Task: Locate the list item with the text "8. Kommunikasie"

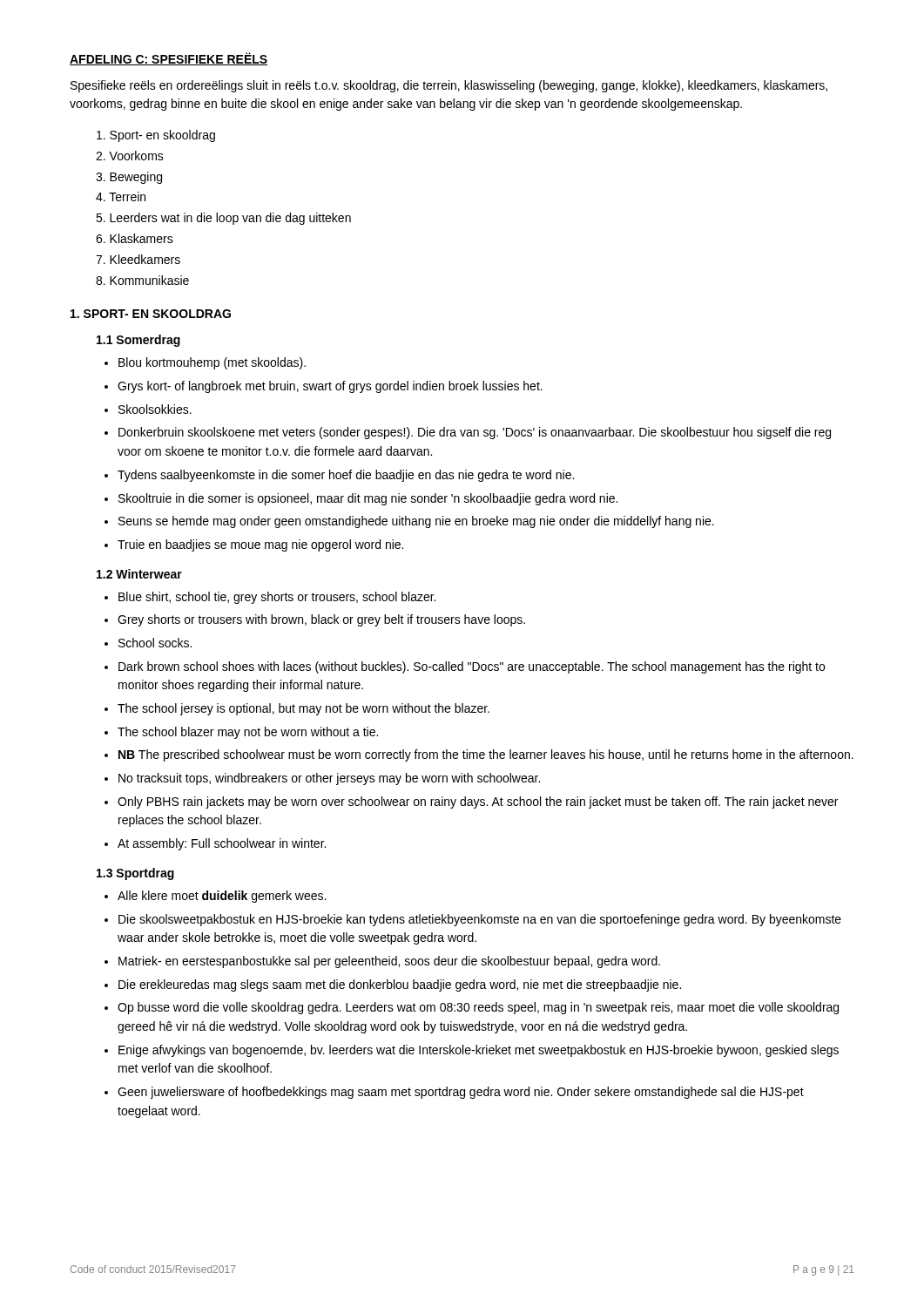Action: pos(143,280)
